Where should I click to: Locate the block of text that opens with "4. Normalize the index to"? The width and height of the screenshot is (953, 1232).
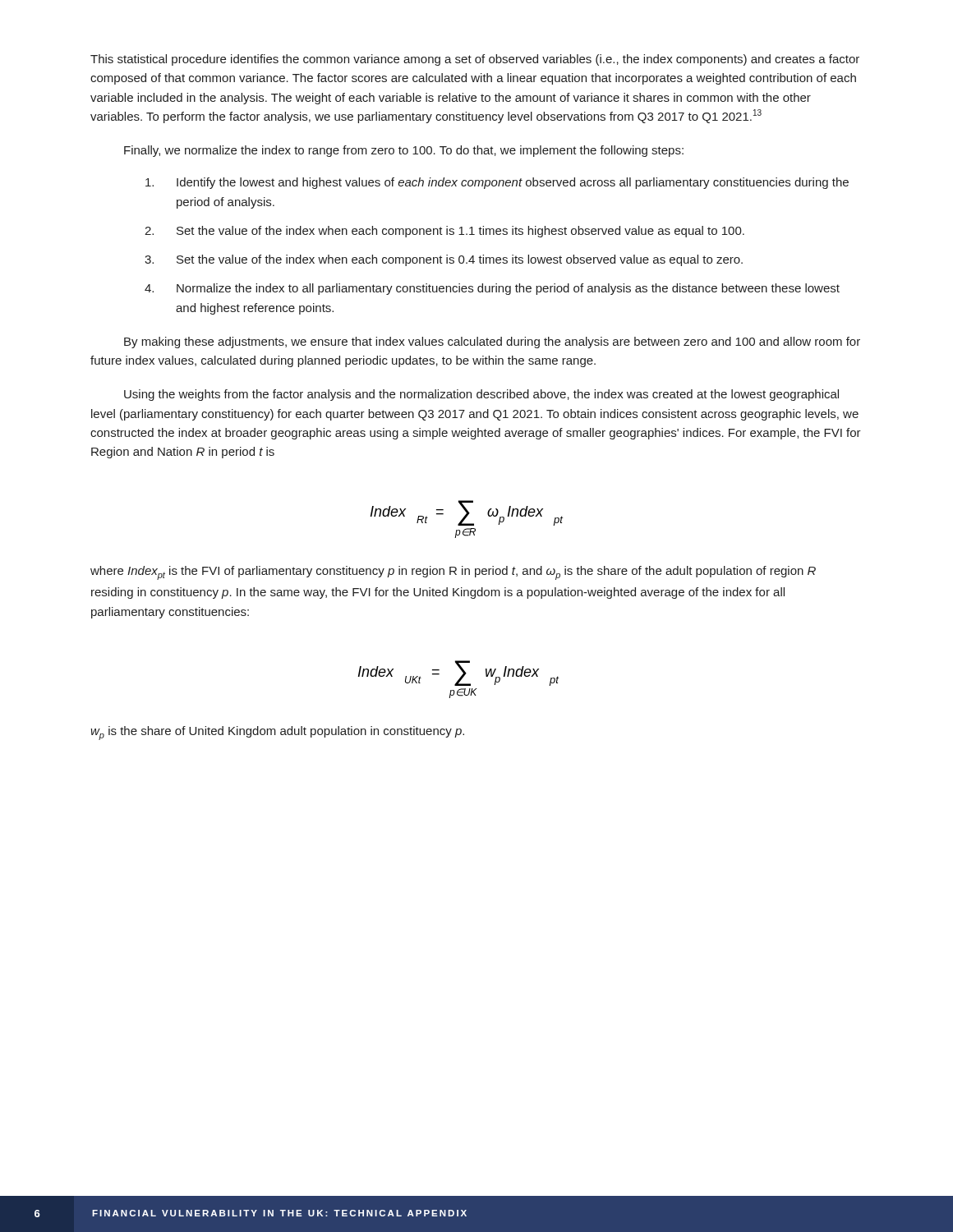point(501,298)
